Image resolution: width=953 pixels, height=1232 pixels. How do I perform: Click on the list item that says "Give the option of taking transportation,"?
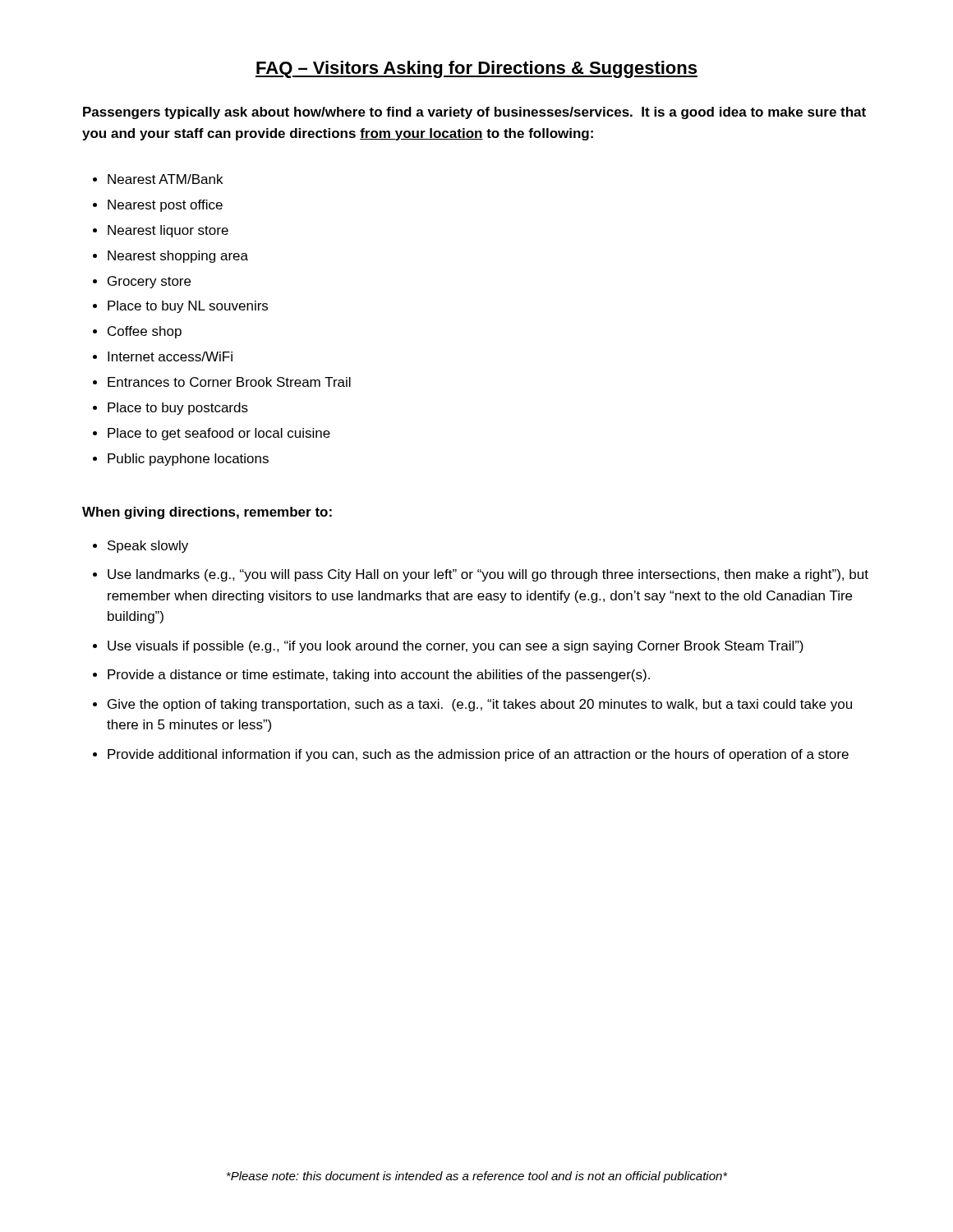(489, 715)
